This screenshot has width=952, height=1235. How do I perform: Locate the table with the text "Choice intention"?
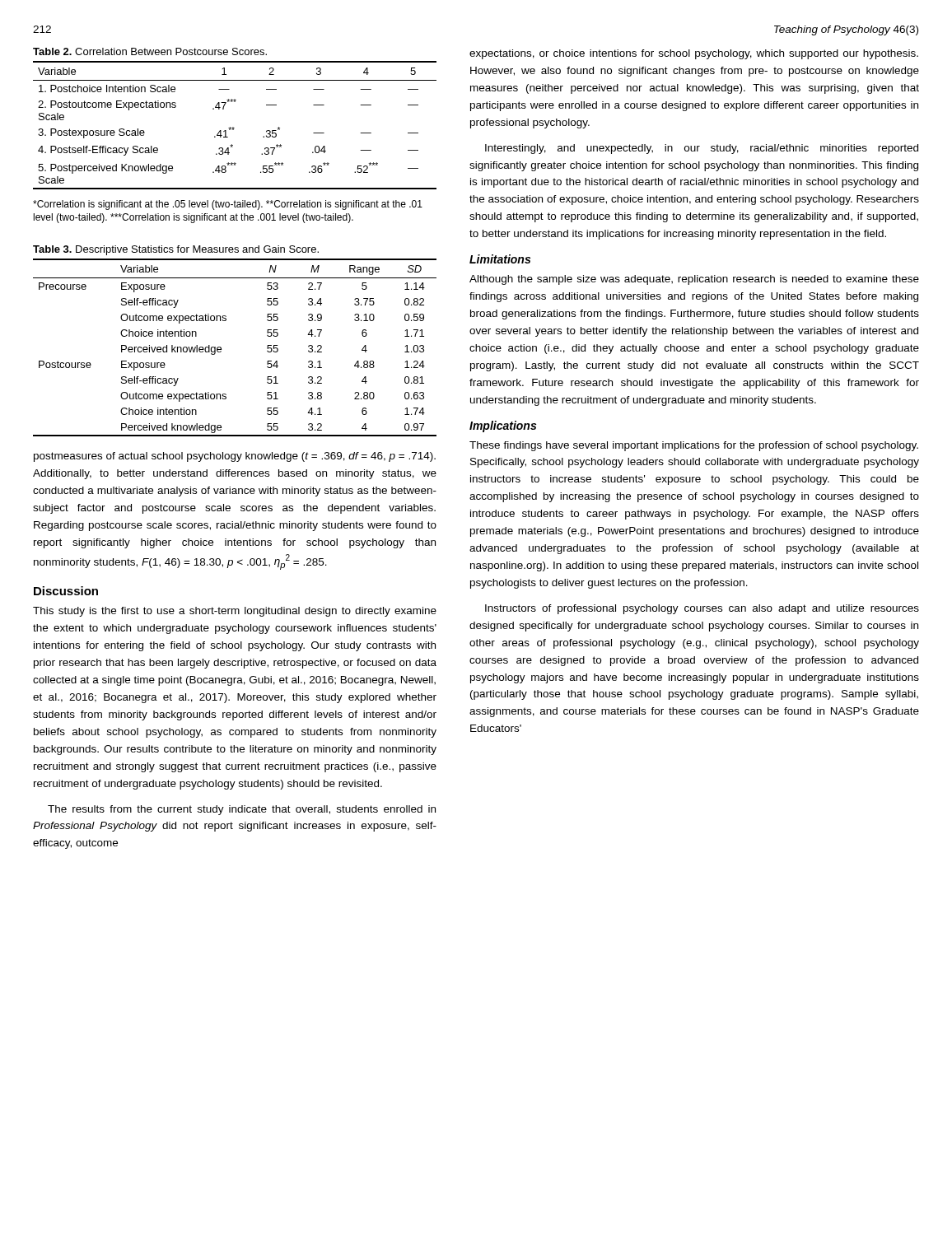235,348
